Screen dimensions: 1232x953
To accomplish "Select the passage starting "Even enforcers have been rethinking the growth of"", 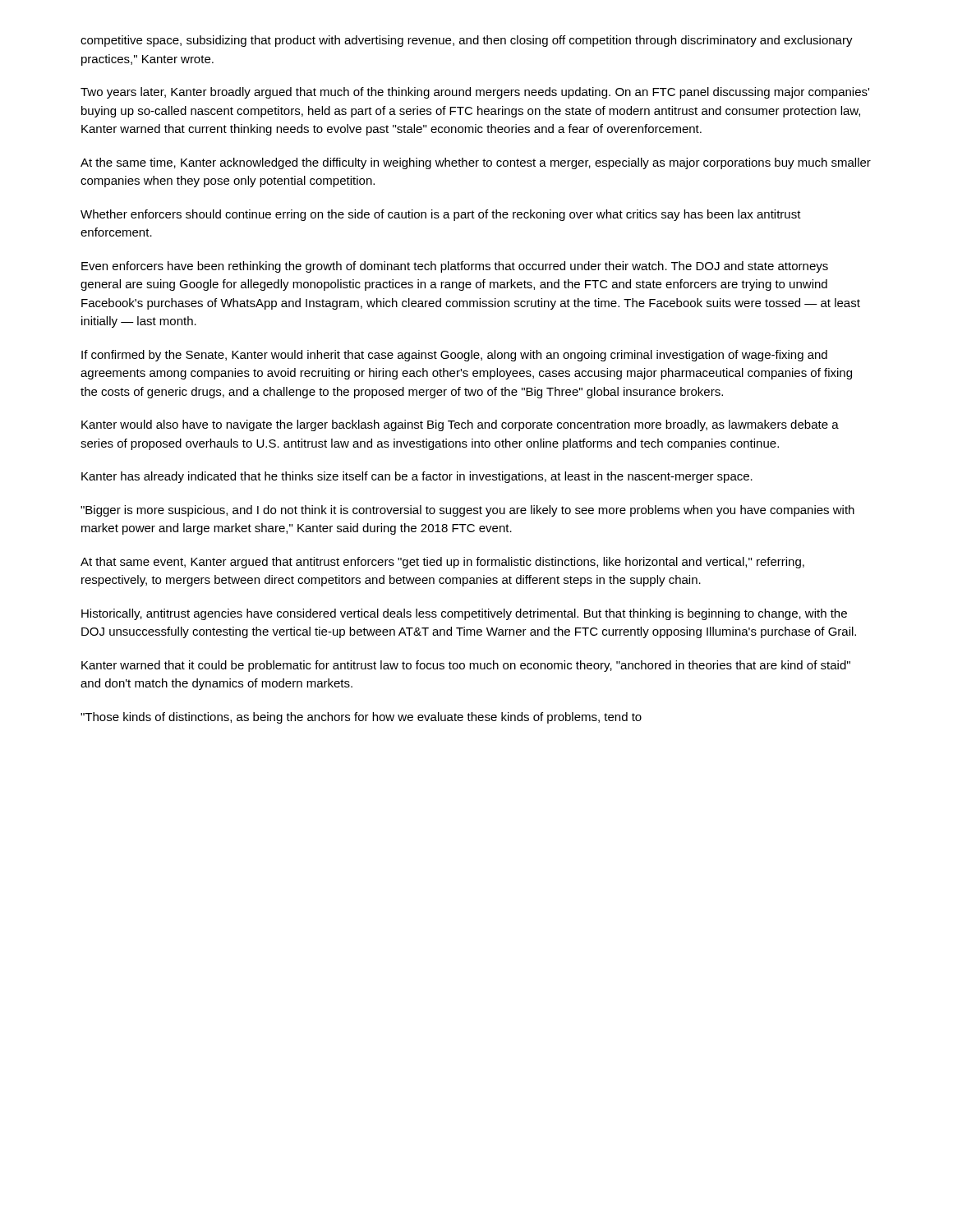I will click(470, 293).
